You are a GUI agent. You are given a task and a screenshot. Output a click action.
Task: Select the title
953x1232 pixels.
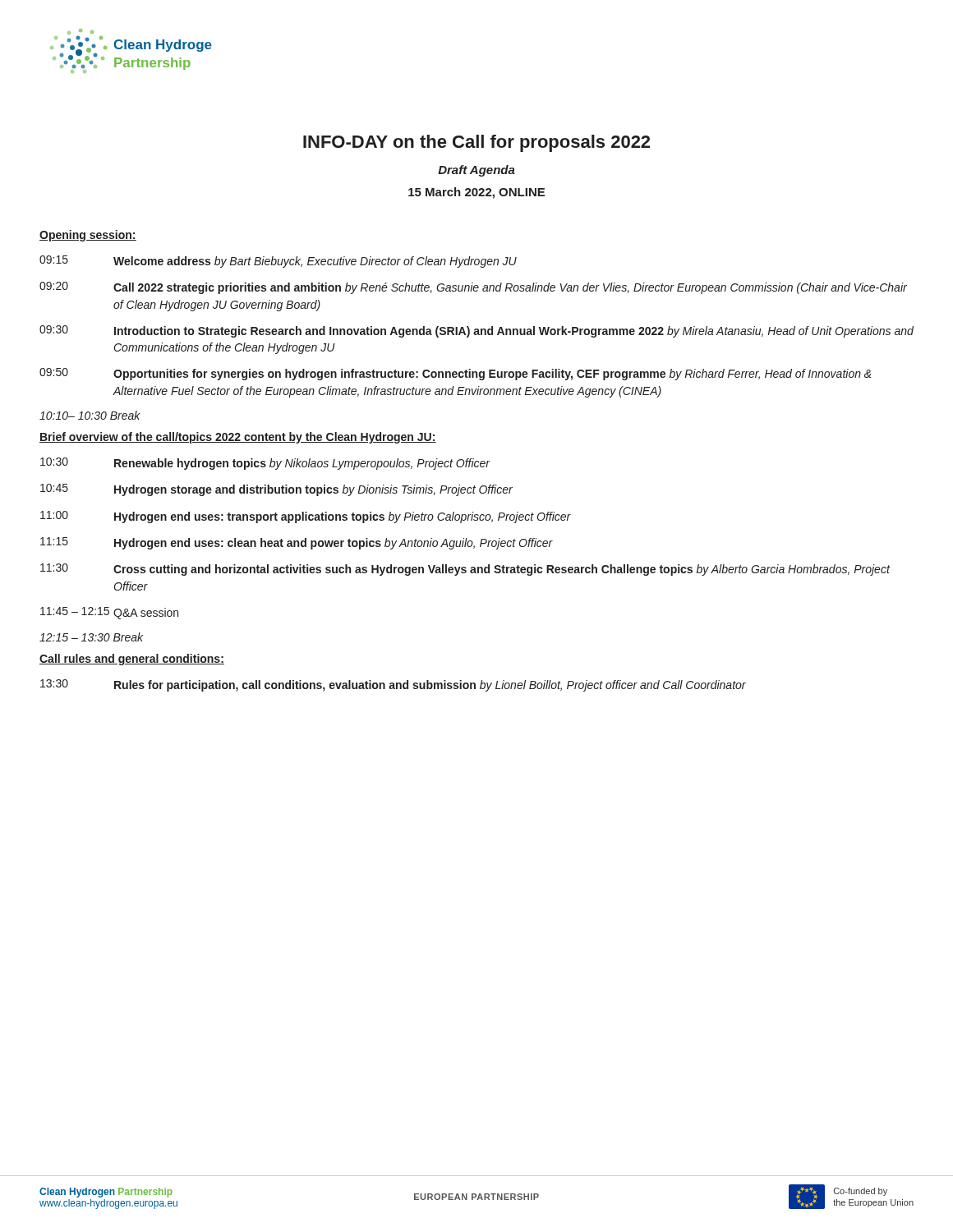[476, 142]
